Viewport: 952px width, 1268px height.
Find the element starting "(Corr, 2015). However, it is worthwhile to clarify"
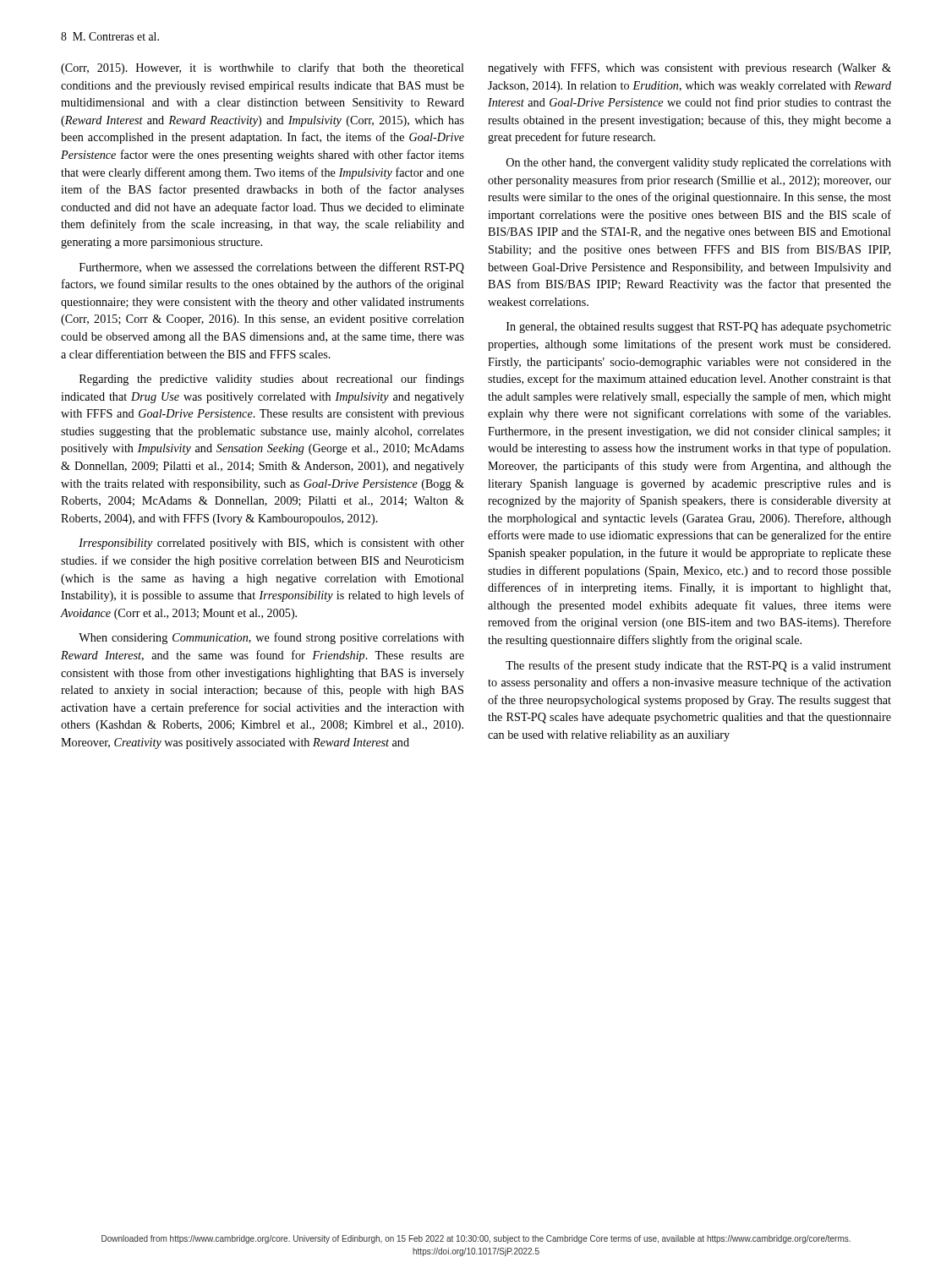(x=263, y=405)
